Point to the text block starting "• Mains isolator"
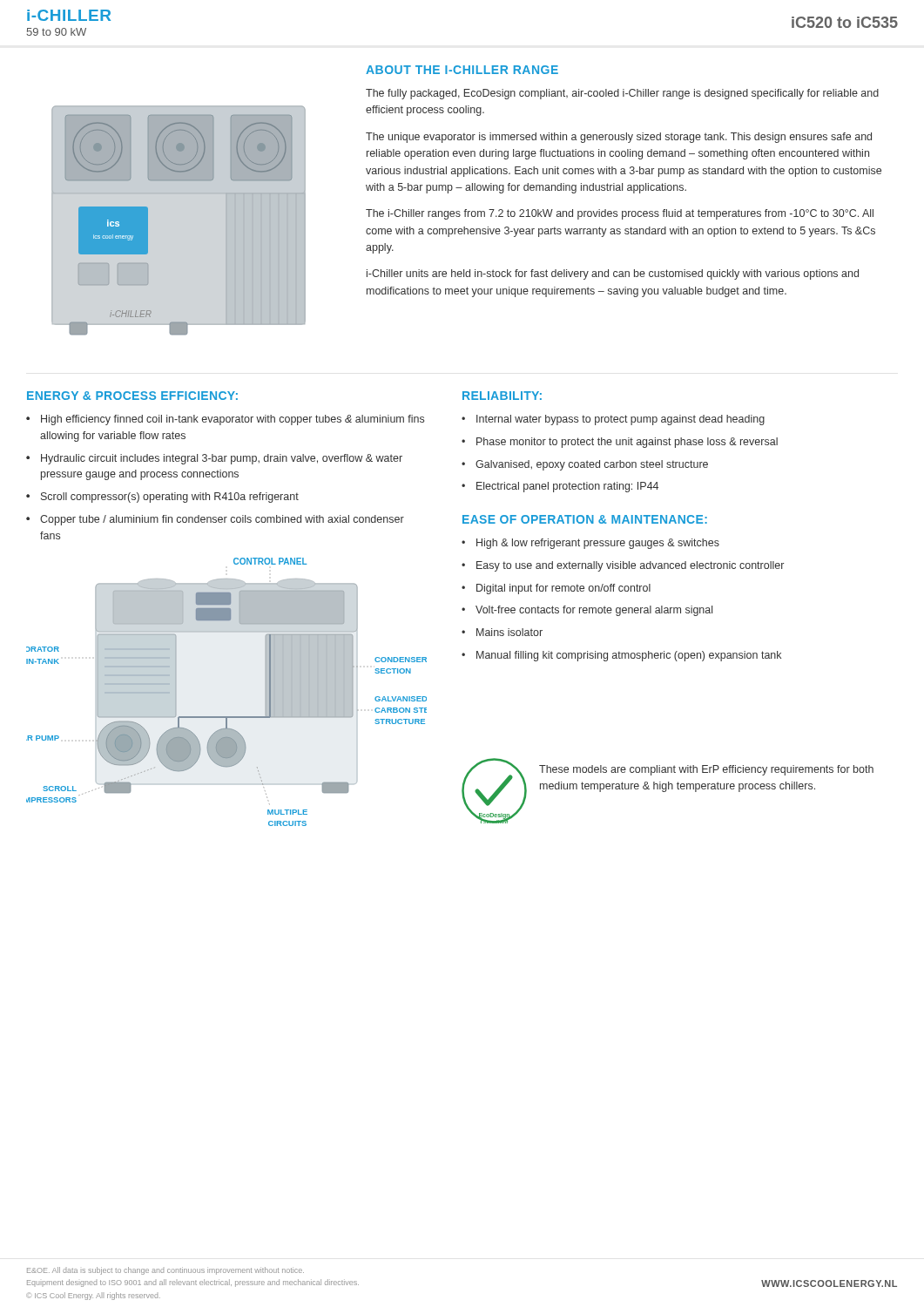This screenshot has width=924, height=1307. (502, 633)
